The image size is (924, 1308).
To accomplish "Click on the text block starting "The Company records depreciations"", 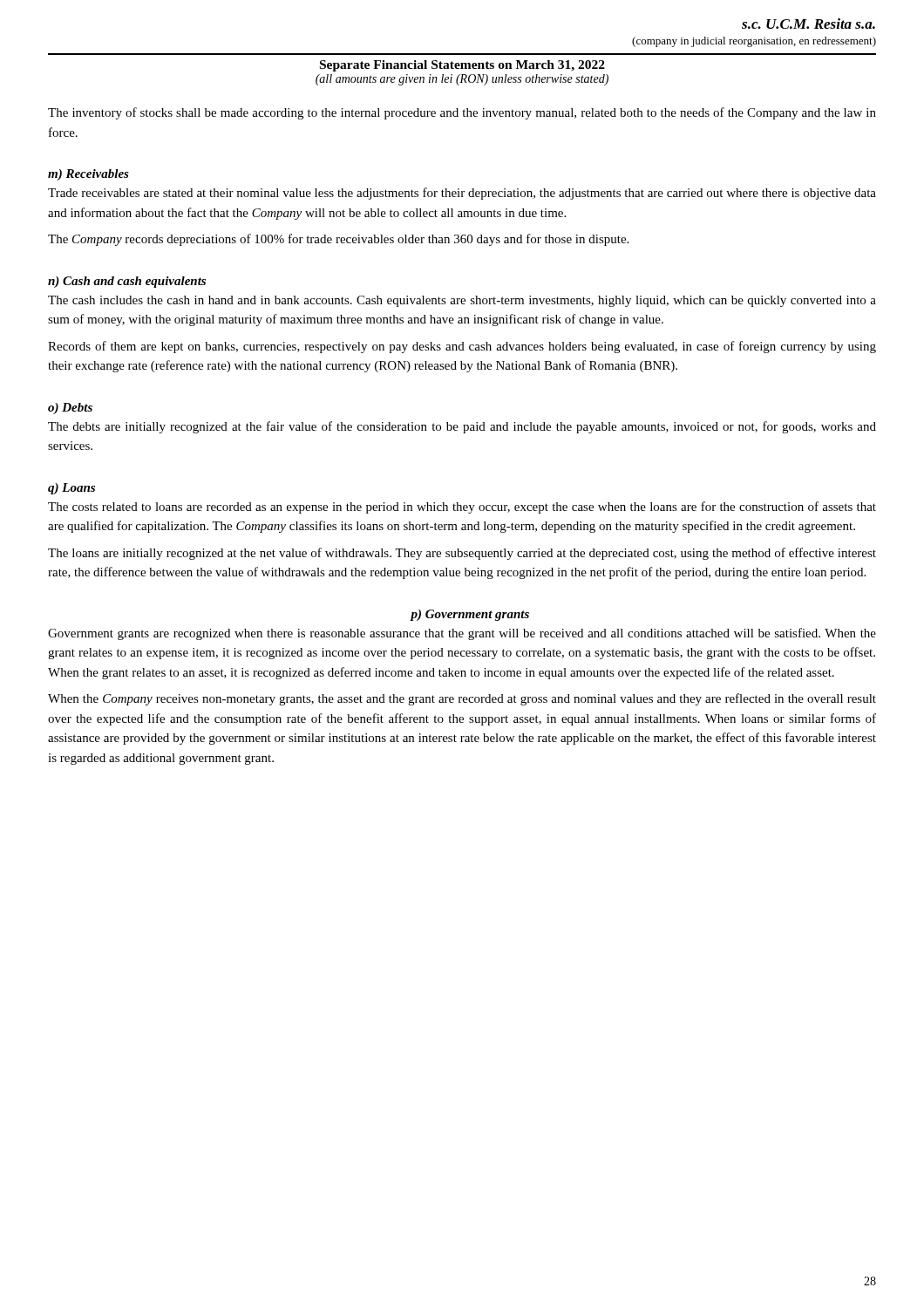I will click(339, 239).
